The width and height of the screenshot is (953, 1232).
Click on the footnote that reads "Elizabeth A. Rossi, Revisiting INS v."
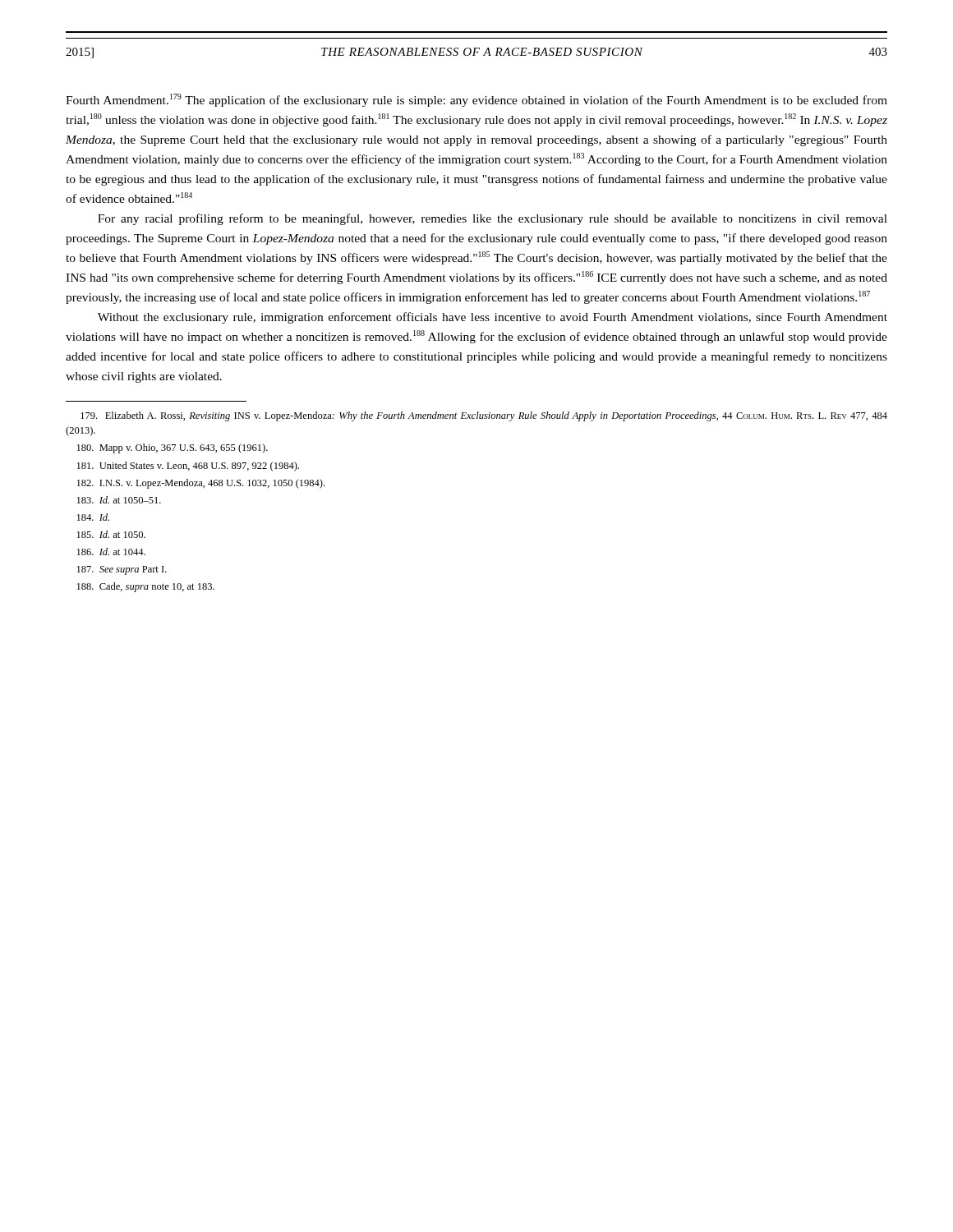pos(476,423)
